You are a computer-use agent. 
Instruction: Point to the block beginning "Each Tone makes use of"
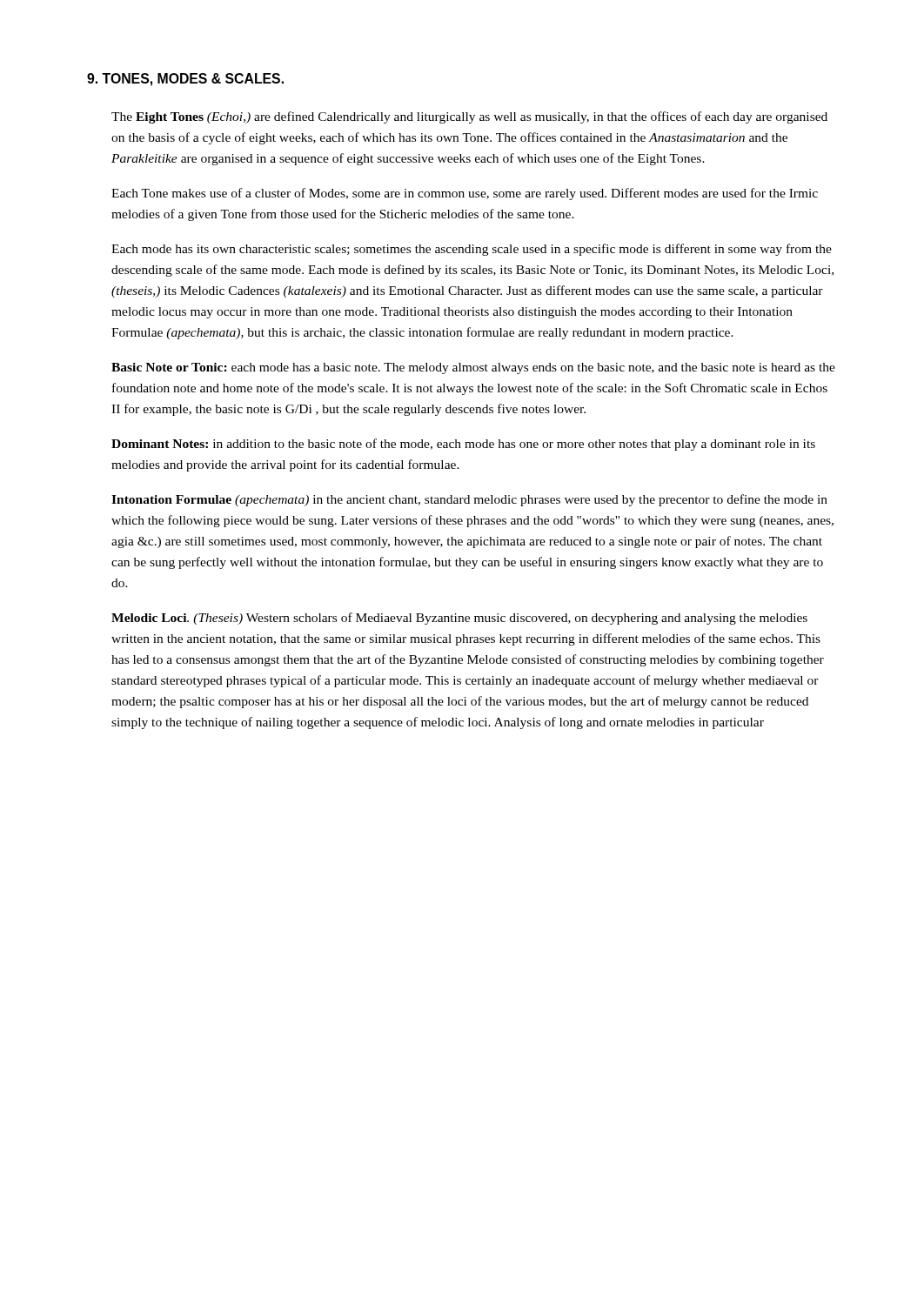465,203
